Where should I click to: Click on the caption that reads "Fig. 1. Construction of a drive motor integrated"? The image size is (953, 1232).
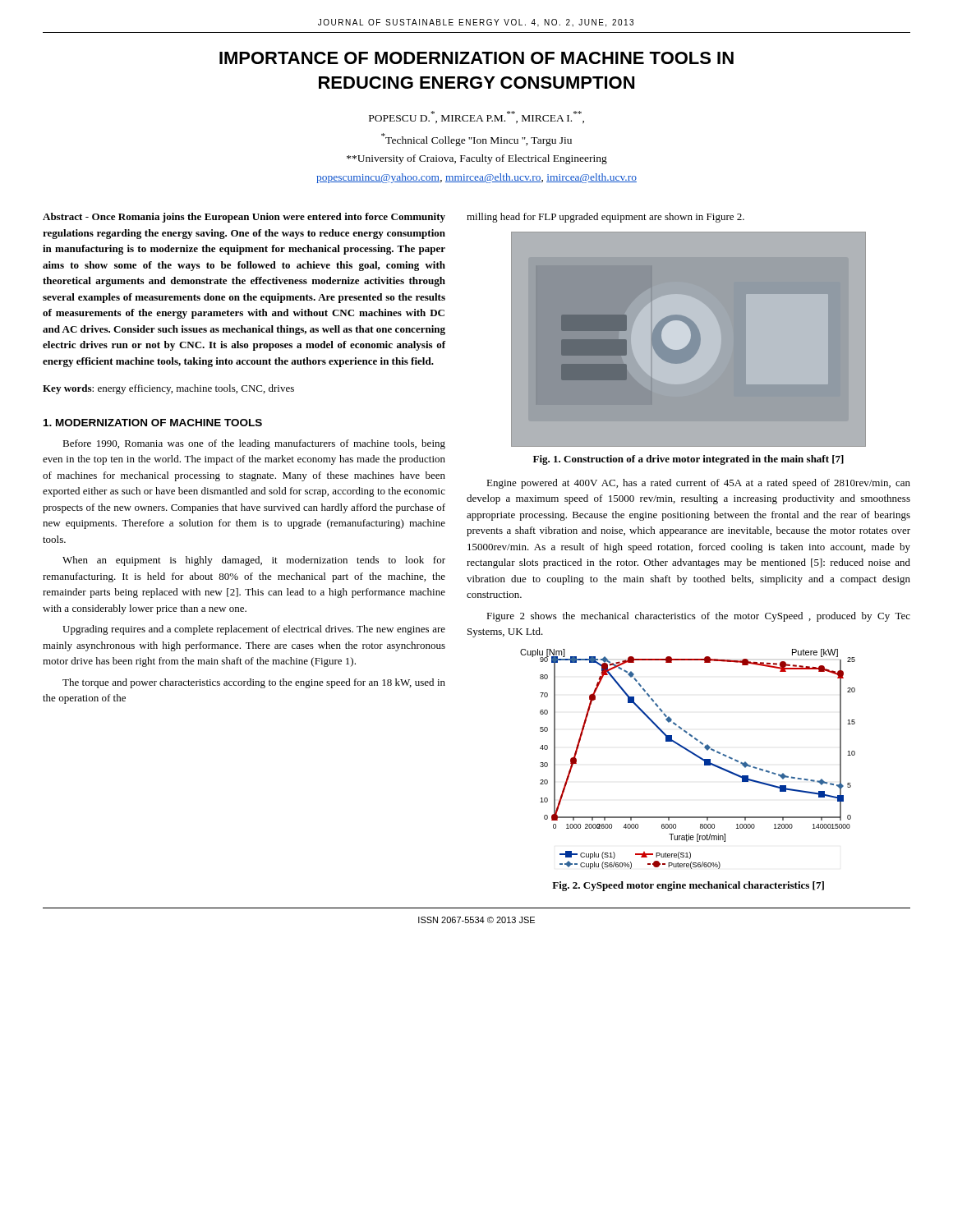click(x=688, y=458)
